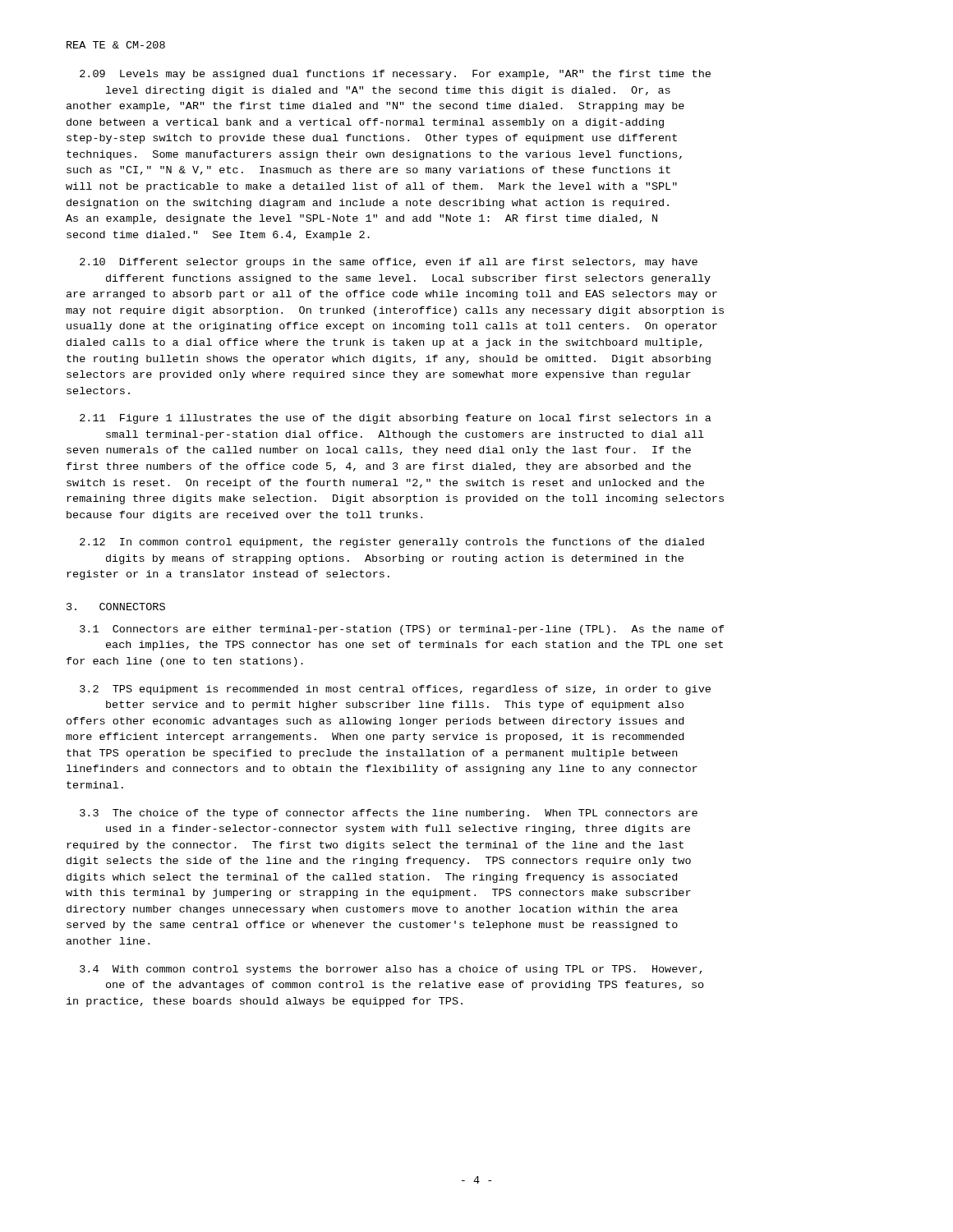This screenshot has width=953, height=1232.
Task: Find the region starting "2 TPS equipment is recommended in"
Action: (476, 738)
